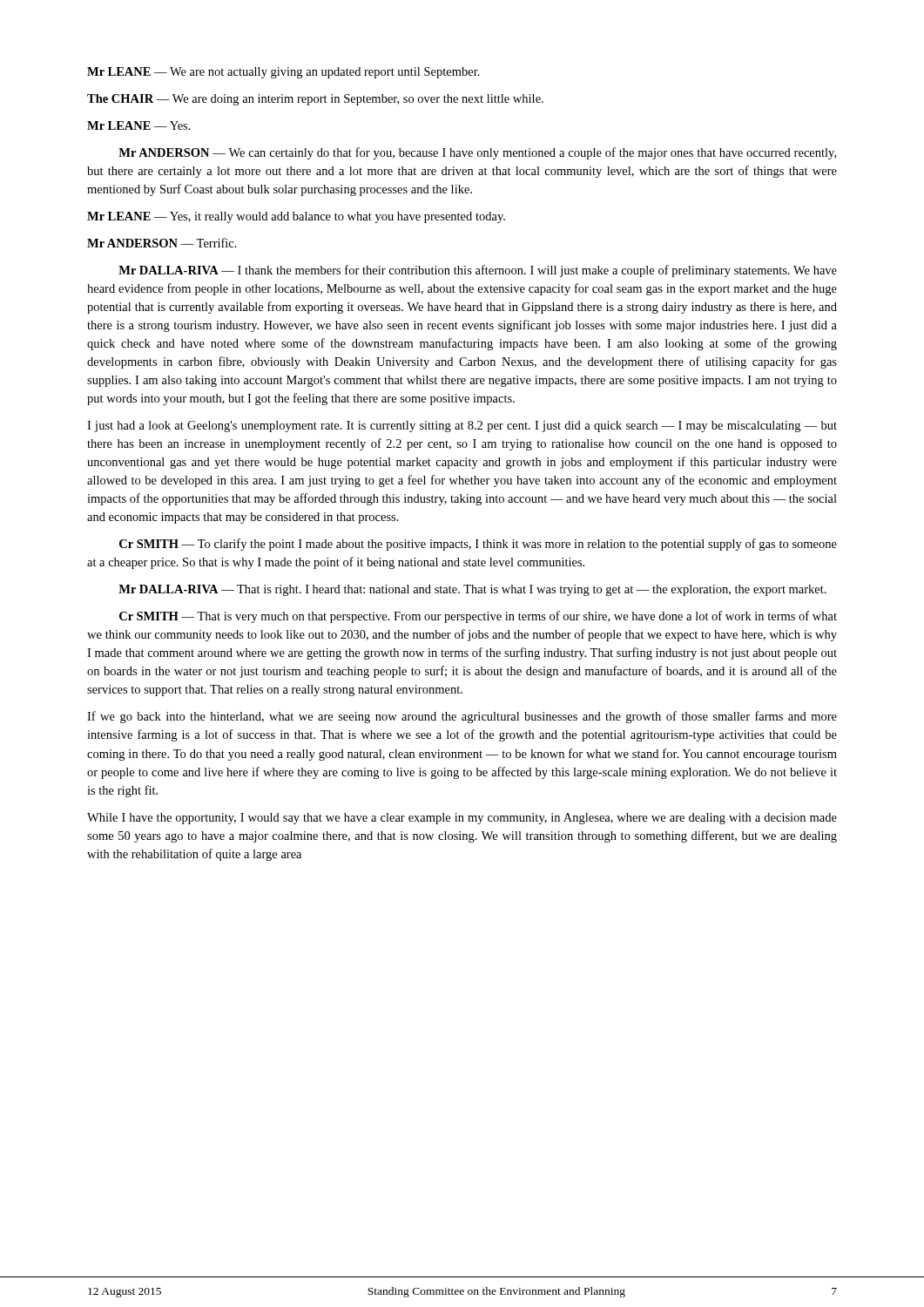Click where it says "Mr ANDERSON — Terrific."

pyautogui.click(x=162, y=243)
